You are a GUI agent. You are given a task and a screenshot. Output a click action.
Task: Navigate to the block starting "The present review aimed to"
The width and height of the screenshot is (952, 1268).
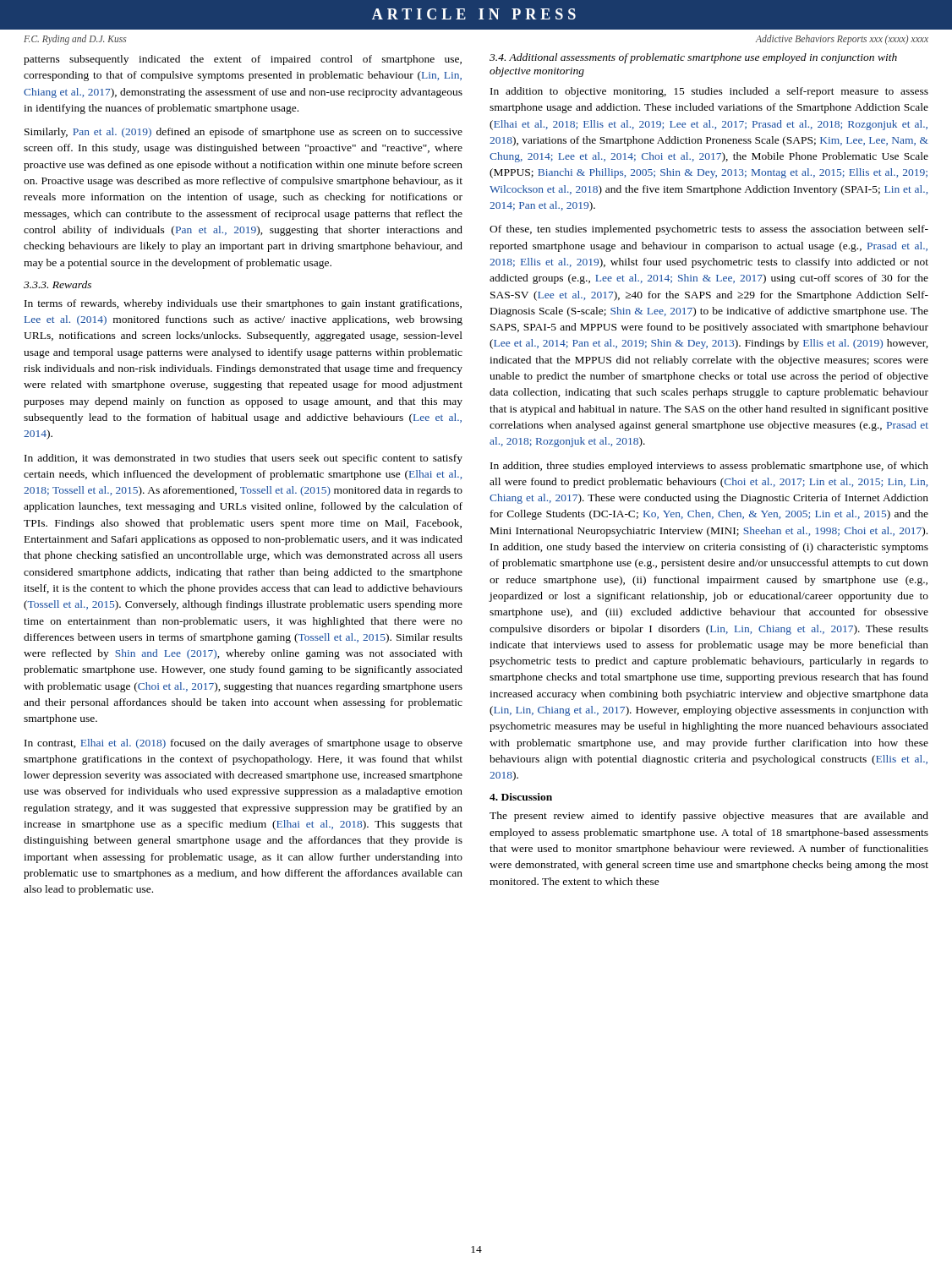coord(709,848)
